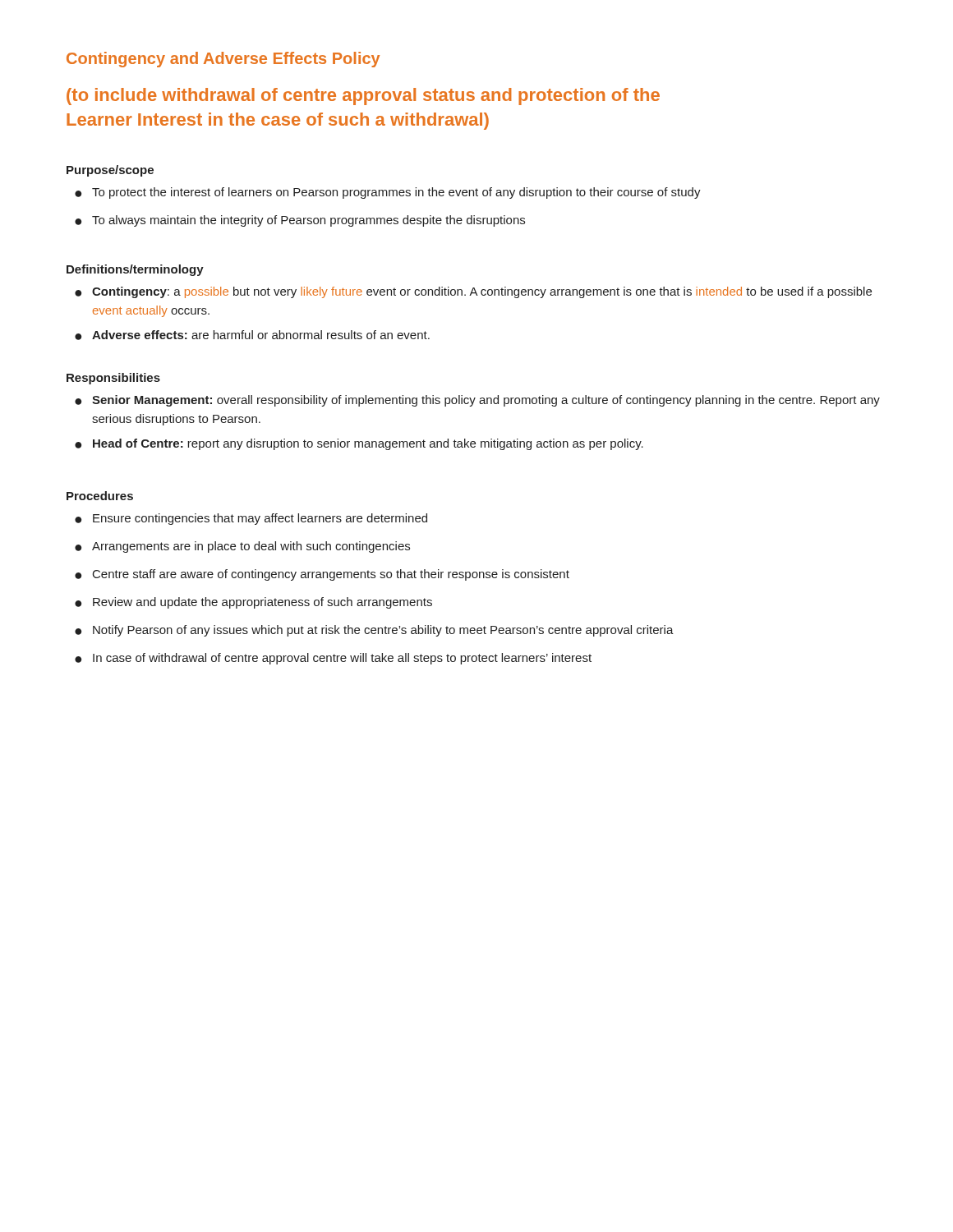Image resolution: width=953 pixels, height=1232 pixels.
Task: Find the list item with the text "● Senior Management: overall responsibility of implementing this"
Action: [x=481, y=410]
